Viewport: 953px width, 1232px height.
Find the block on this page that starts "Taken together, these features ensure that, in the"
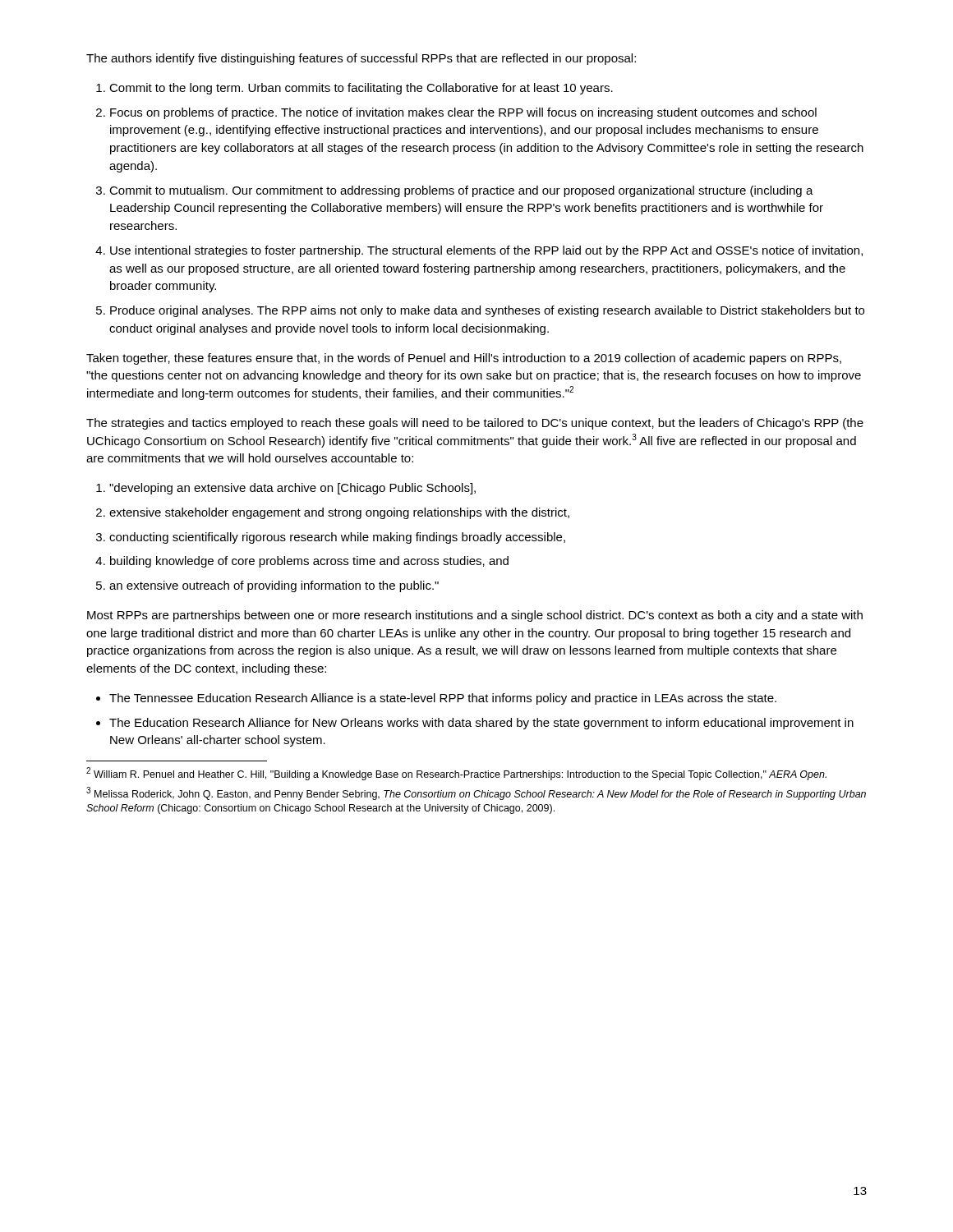(x=476, y=375)
